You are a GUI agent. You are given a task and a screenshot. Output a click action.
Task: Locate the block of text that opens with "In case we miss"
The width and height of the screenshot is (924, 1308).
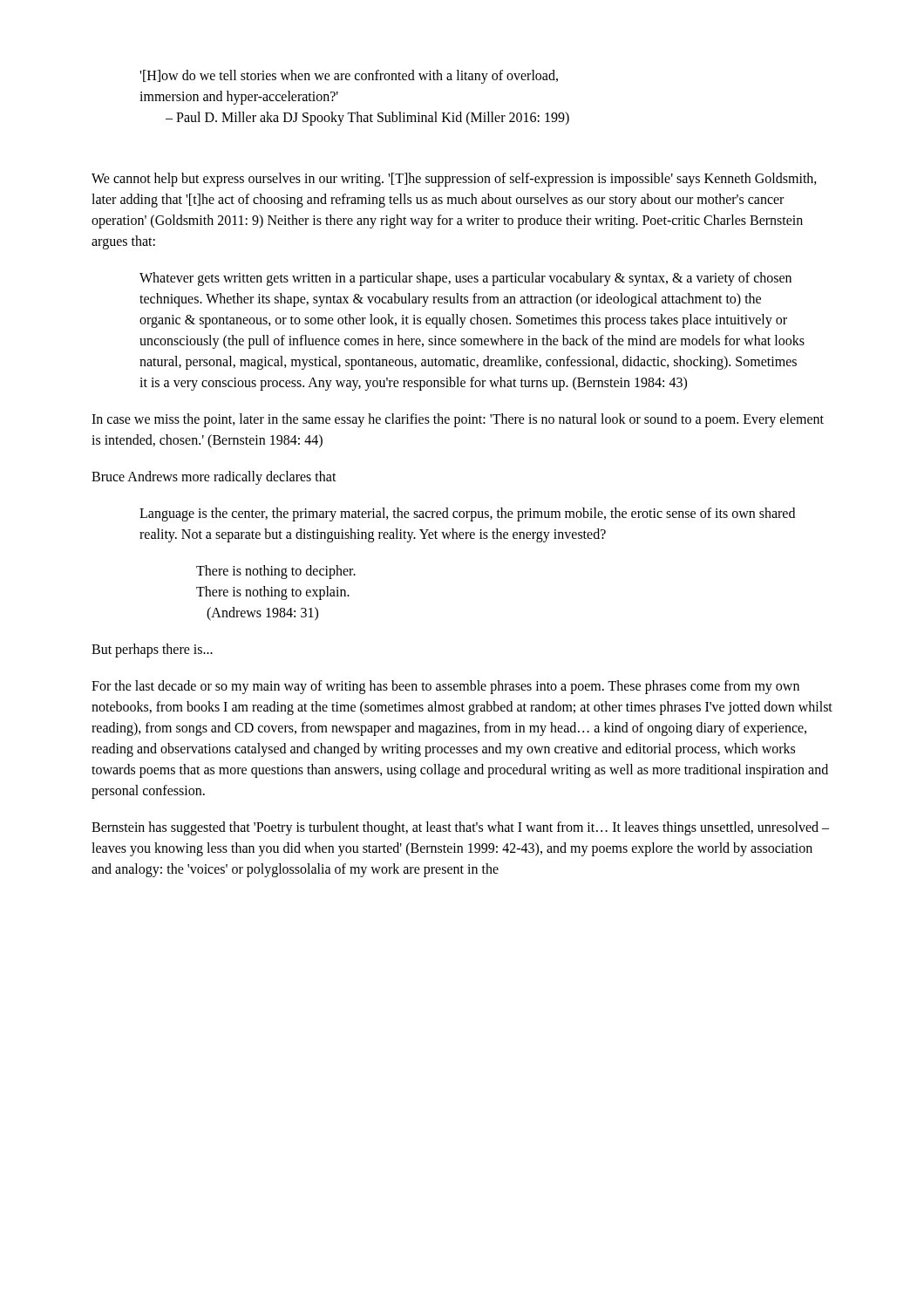(x=462, y=430)
